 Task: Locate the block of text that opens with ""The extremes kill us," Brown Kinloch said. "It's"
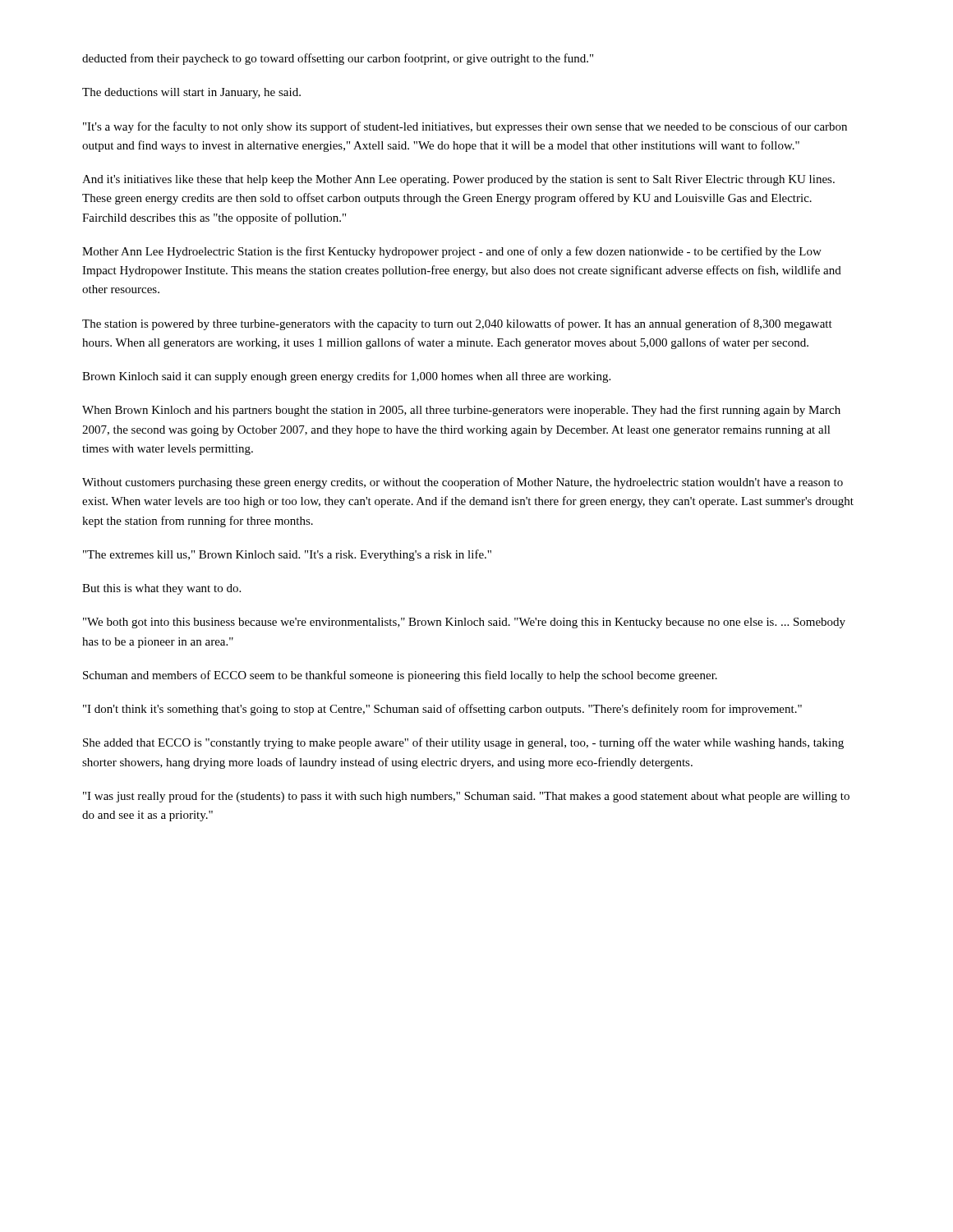click(287, 554)
